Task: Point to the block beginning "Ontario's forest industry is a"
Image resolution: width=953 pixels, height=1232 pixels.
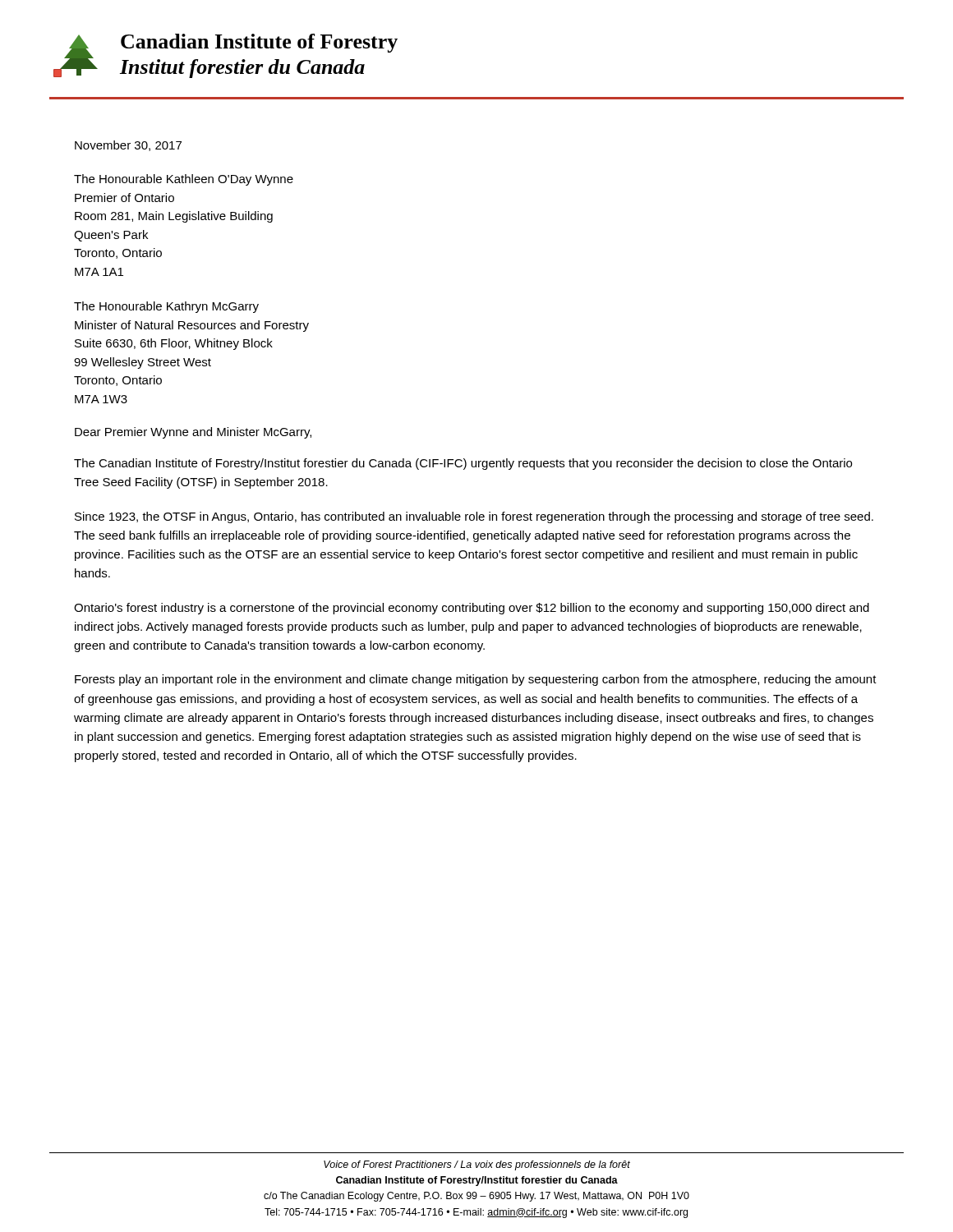Action: point(472,626)
